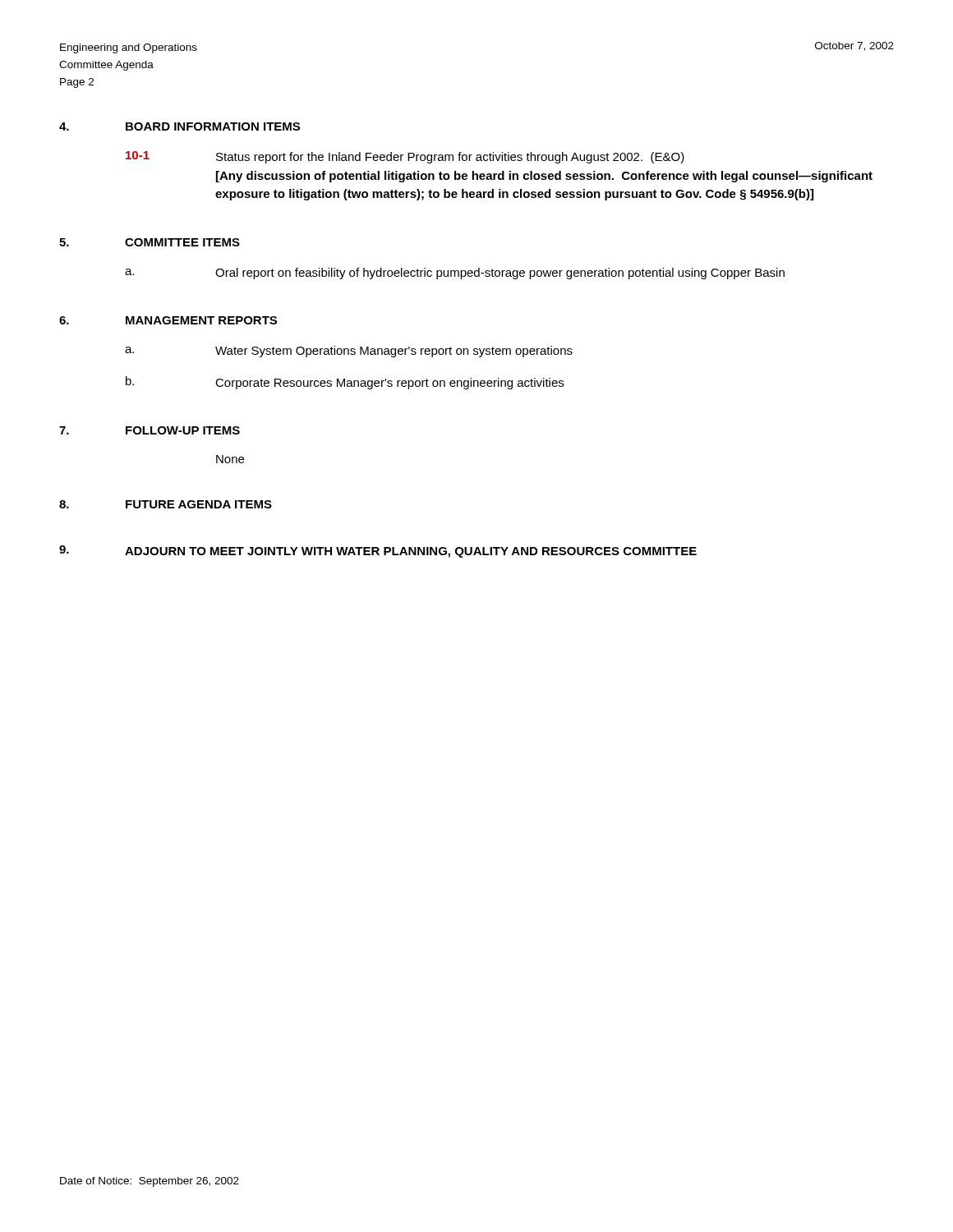
Task: Point to the block starting "9. ADJOURN TO MEET JOINTLY WITH WATER"
Action: click(x=378, y=551)
